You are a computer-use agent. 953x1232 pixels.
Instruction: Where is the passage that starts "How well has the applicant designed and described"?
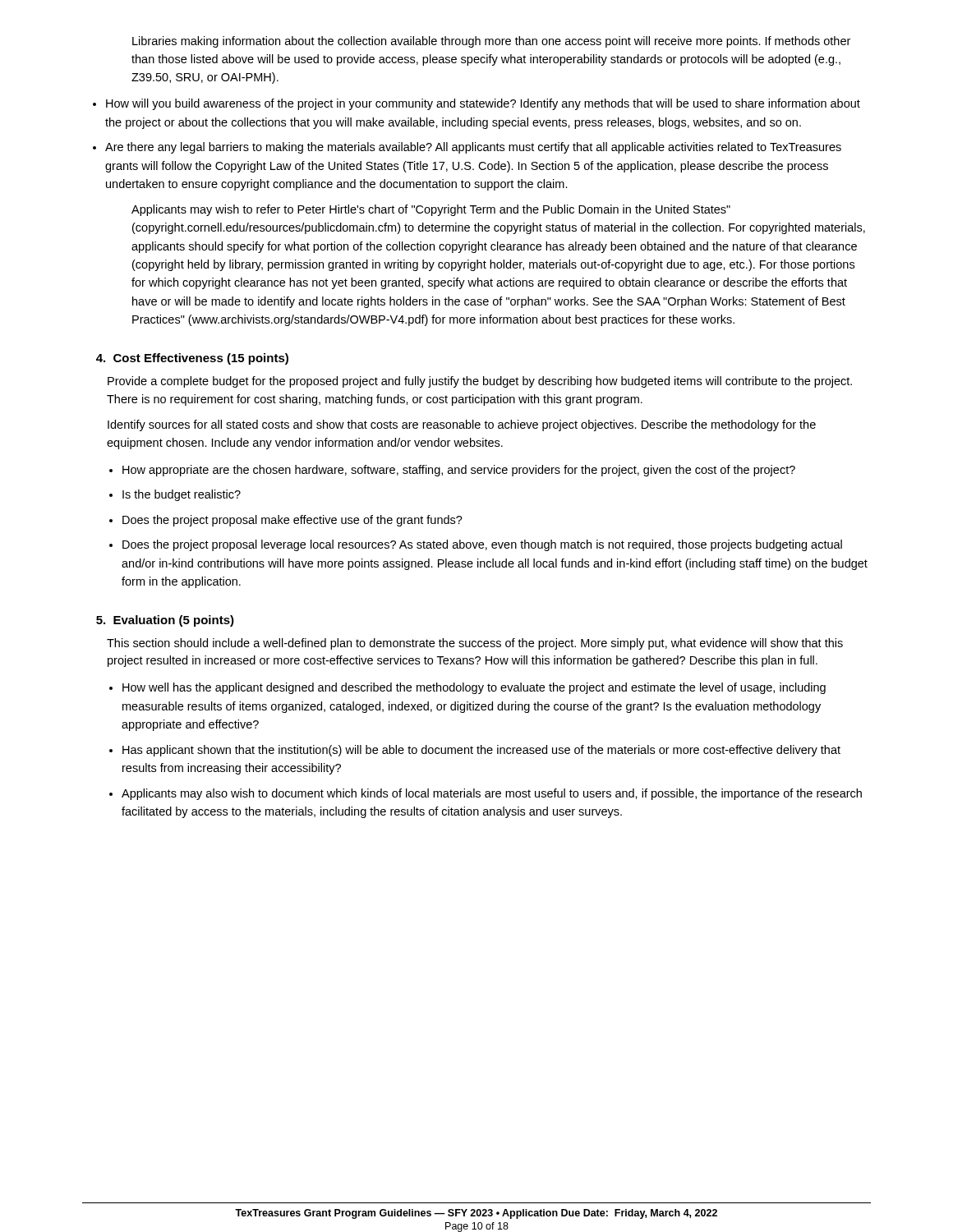(485, 706)
